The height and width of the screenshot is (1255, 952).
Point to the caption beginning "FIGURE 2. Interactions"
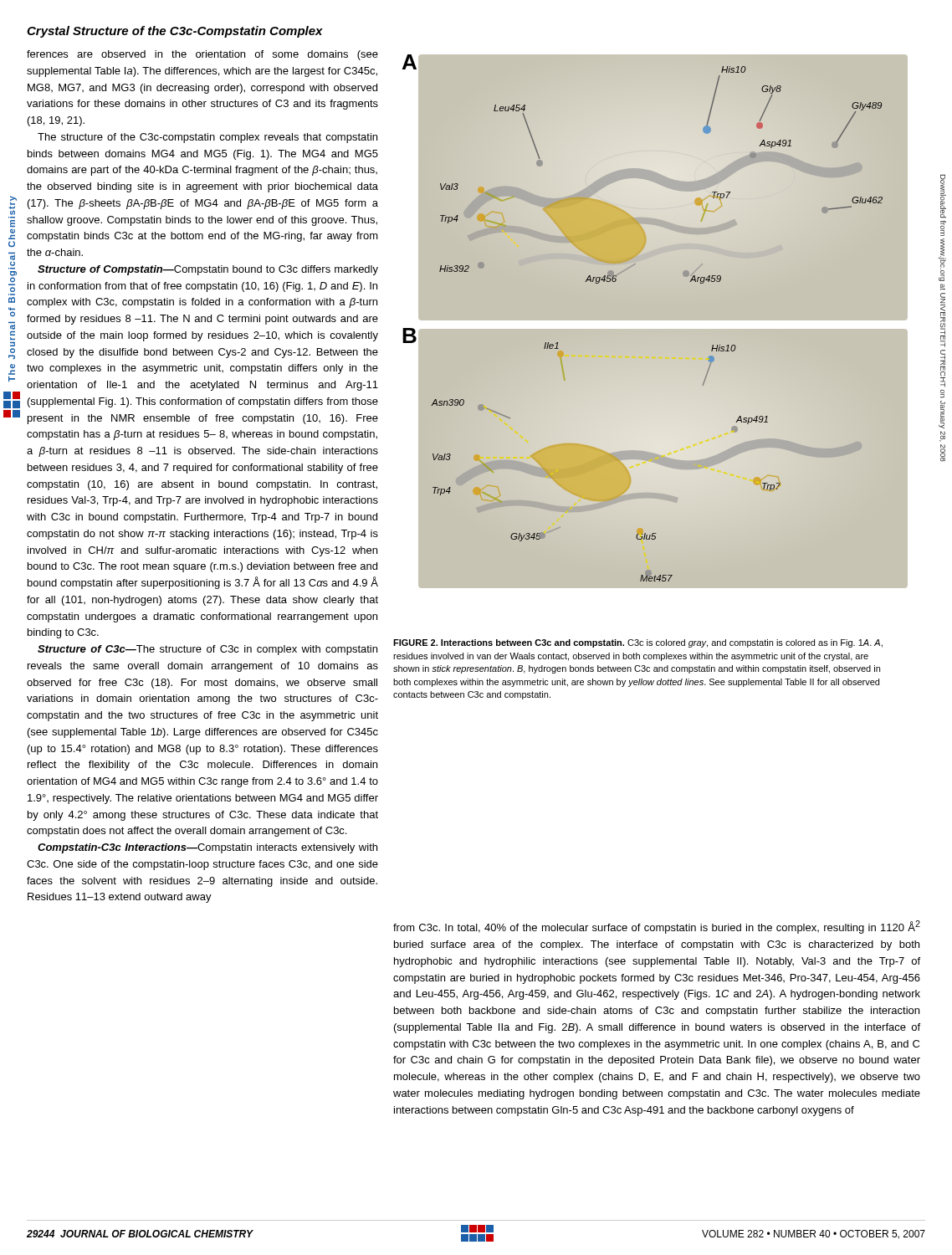[638, 669]
